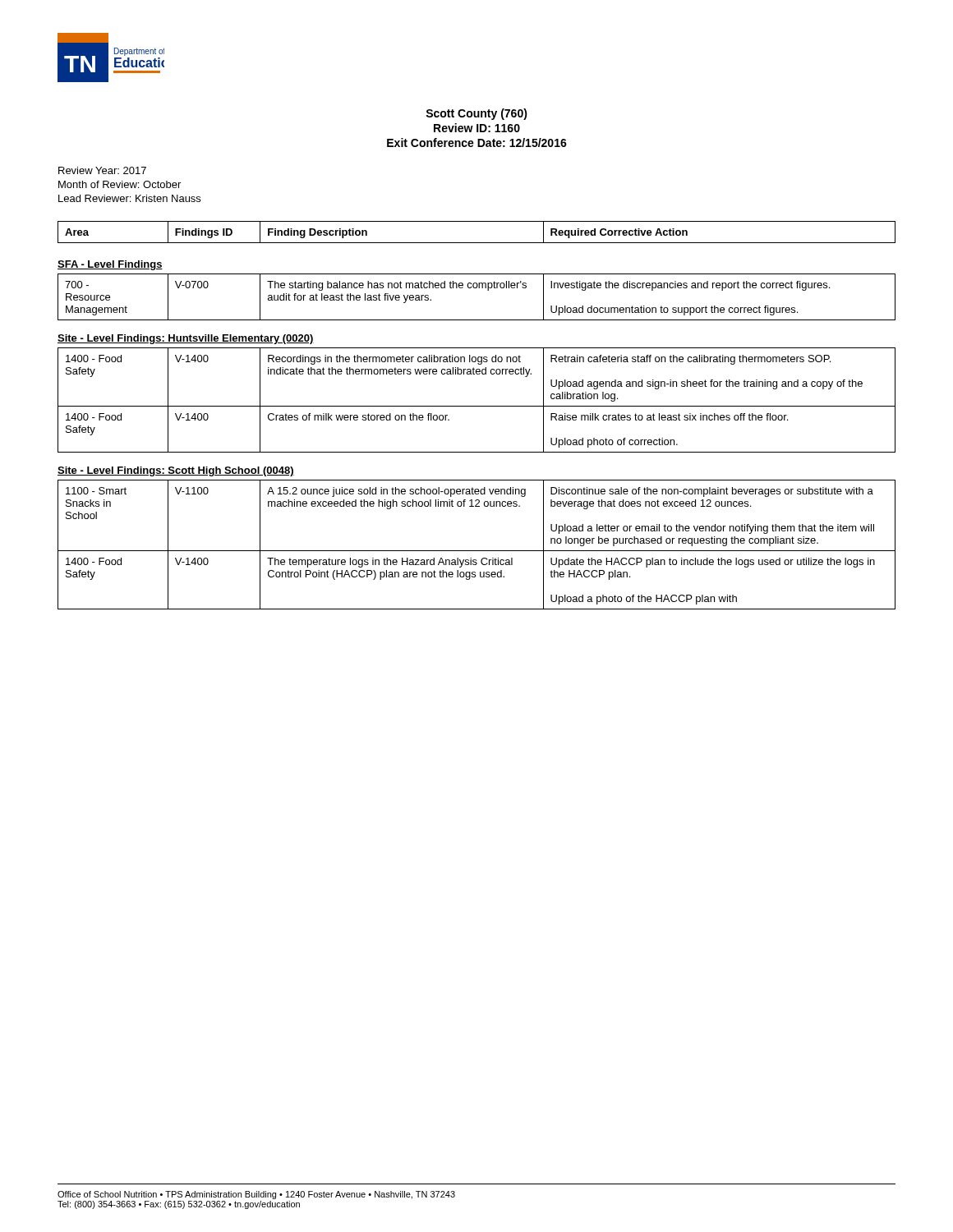Find the text that reads "Lead Reviewer: Kristen Nauss"
953x1232 pixels.
[x=129, y=198]
